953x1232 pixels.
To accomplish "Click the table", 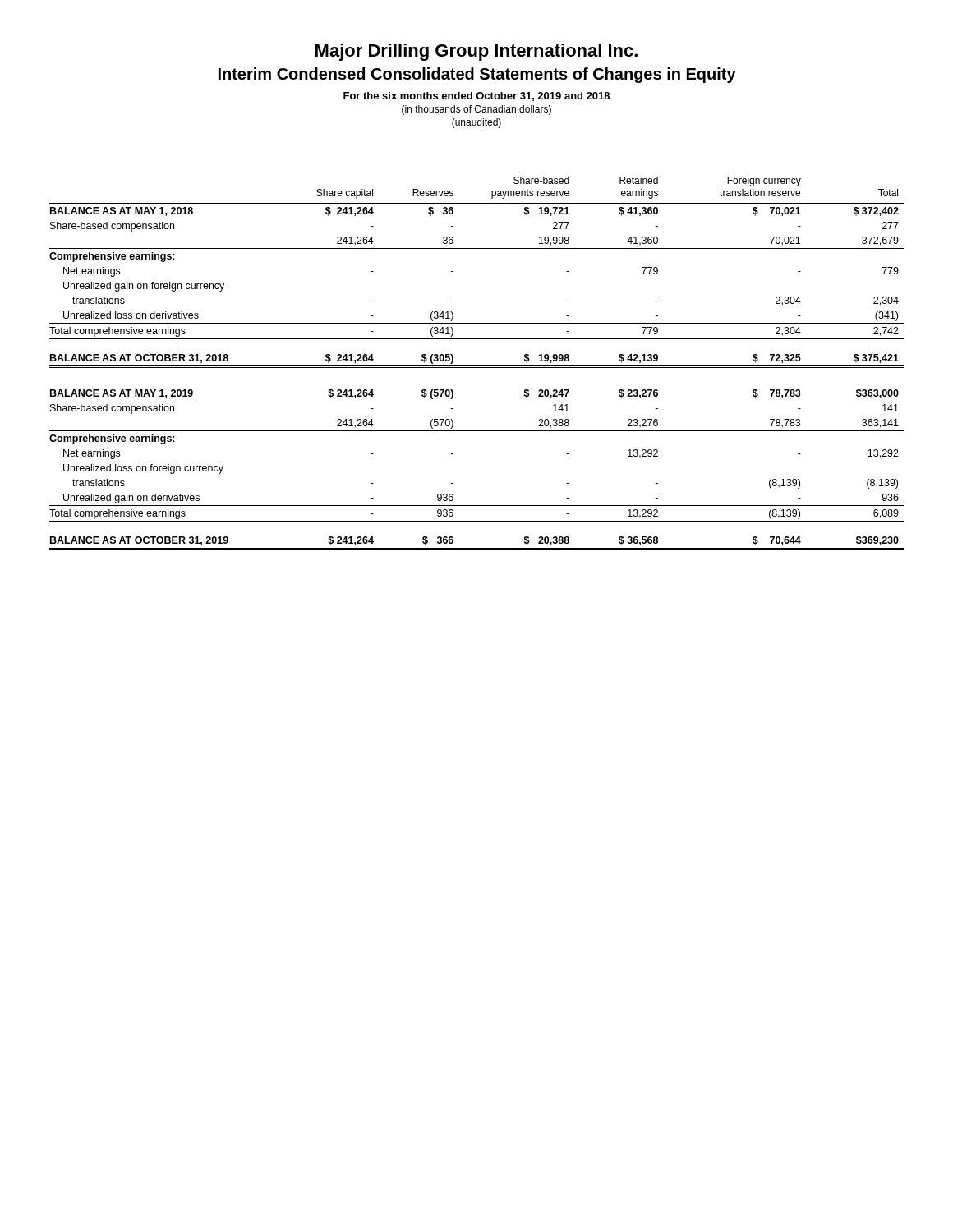I will [476, 361].
